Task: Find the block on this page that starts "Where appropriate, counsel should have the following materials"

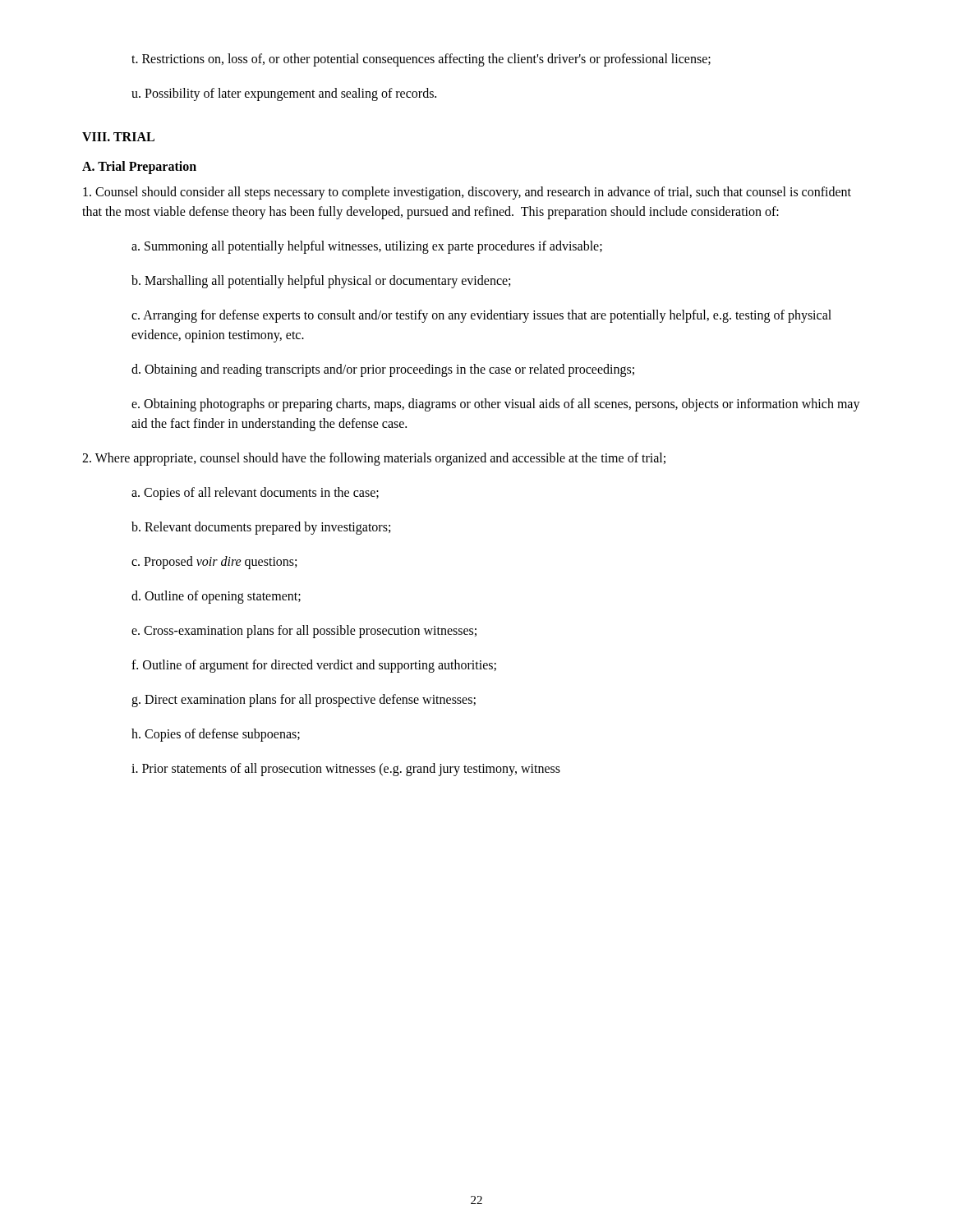Action: 374,458
